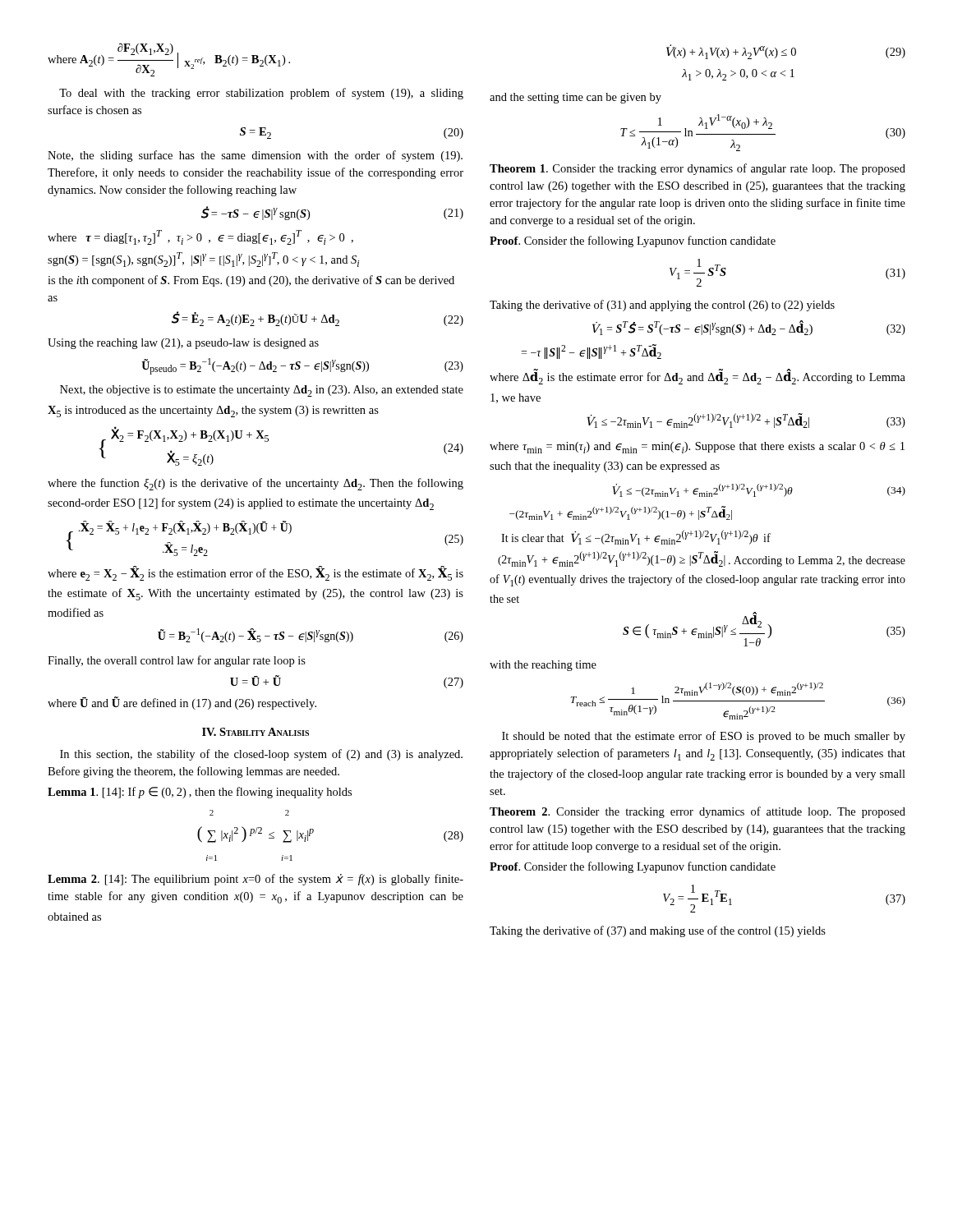Point to the block beginning "Using the reaching"
The height and width of the screenshot is (1232, 953).
183,342
